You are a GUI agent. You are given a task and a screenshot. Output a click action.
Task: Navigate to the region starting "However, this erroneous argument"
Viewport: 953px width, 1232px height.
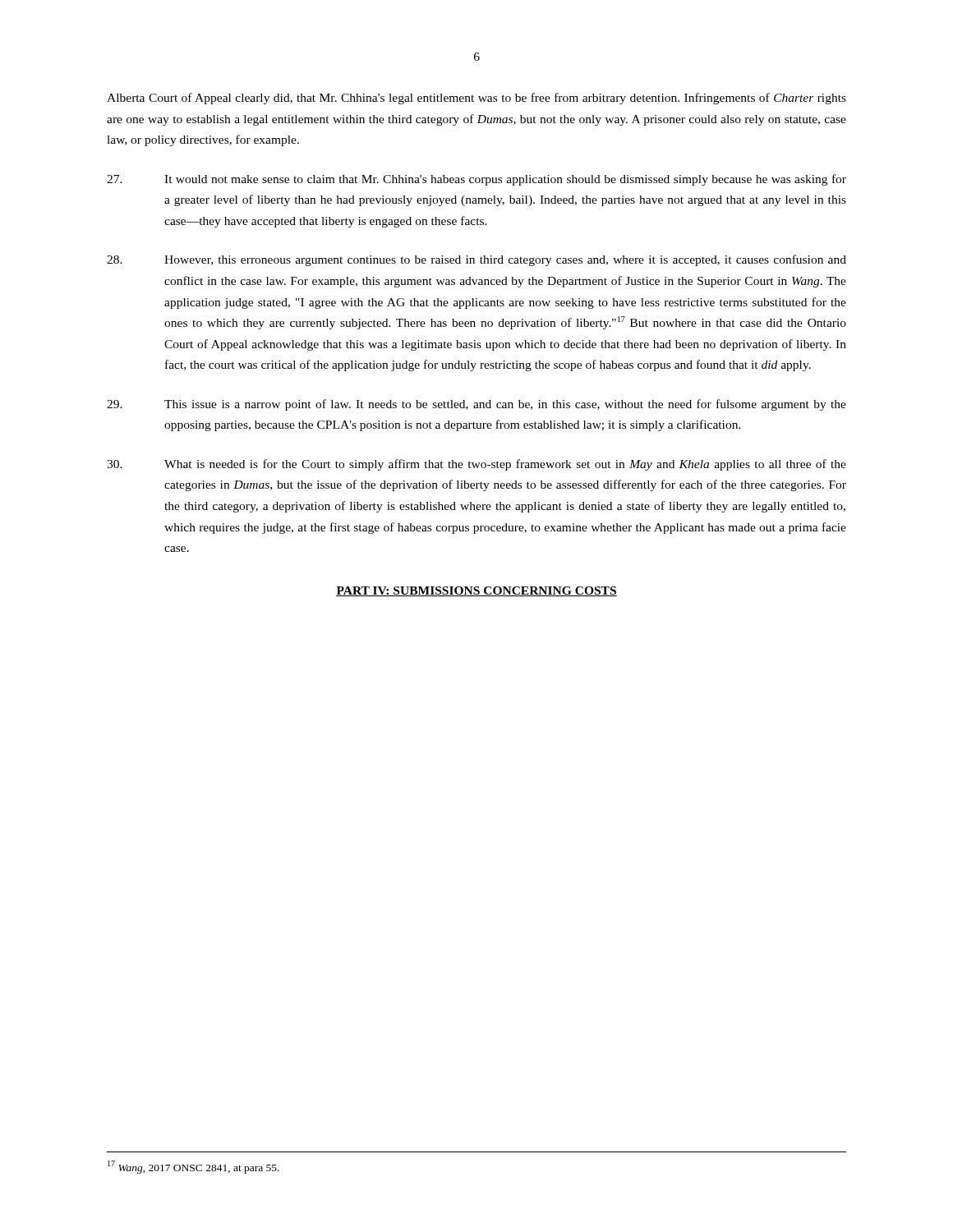click(x=476, y=312)
